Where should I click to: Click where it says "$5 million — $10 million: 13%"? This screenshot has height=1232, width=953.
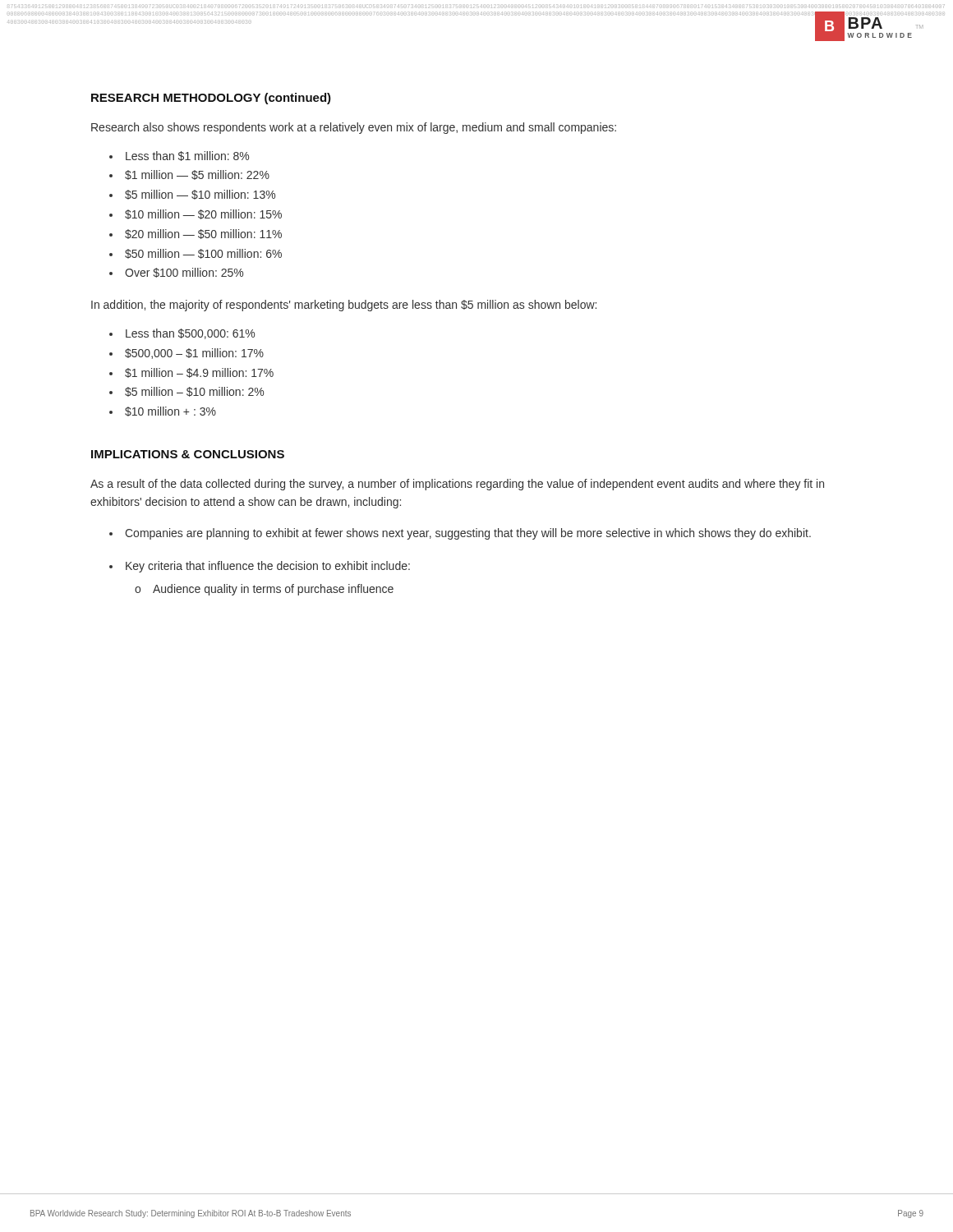200,195
